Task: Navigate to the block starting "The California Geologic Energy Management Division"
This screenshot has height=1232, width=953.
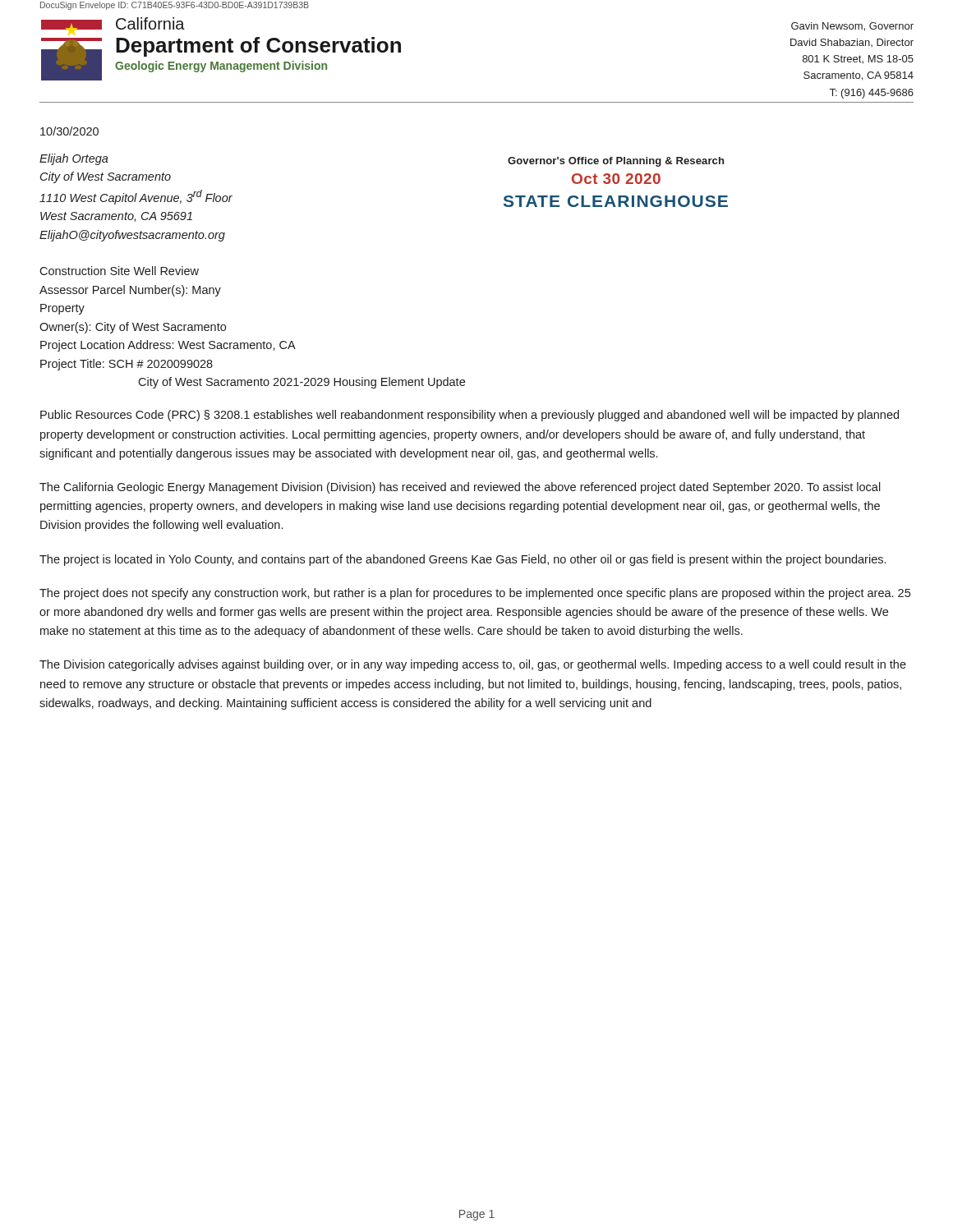Action: [460, 506]
